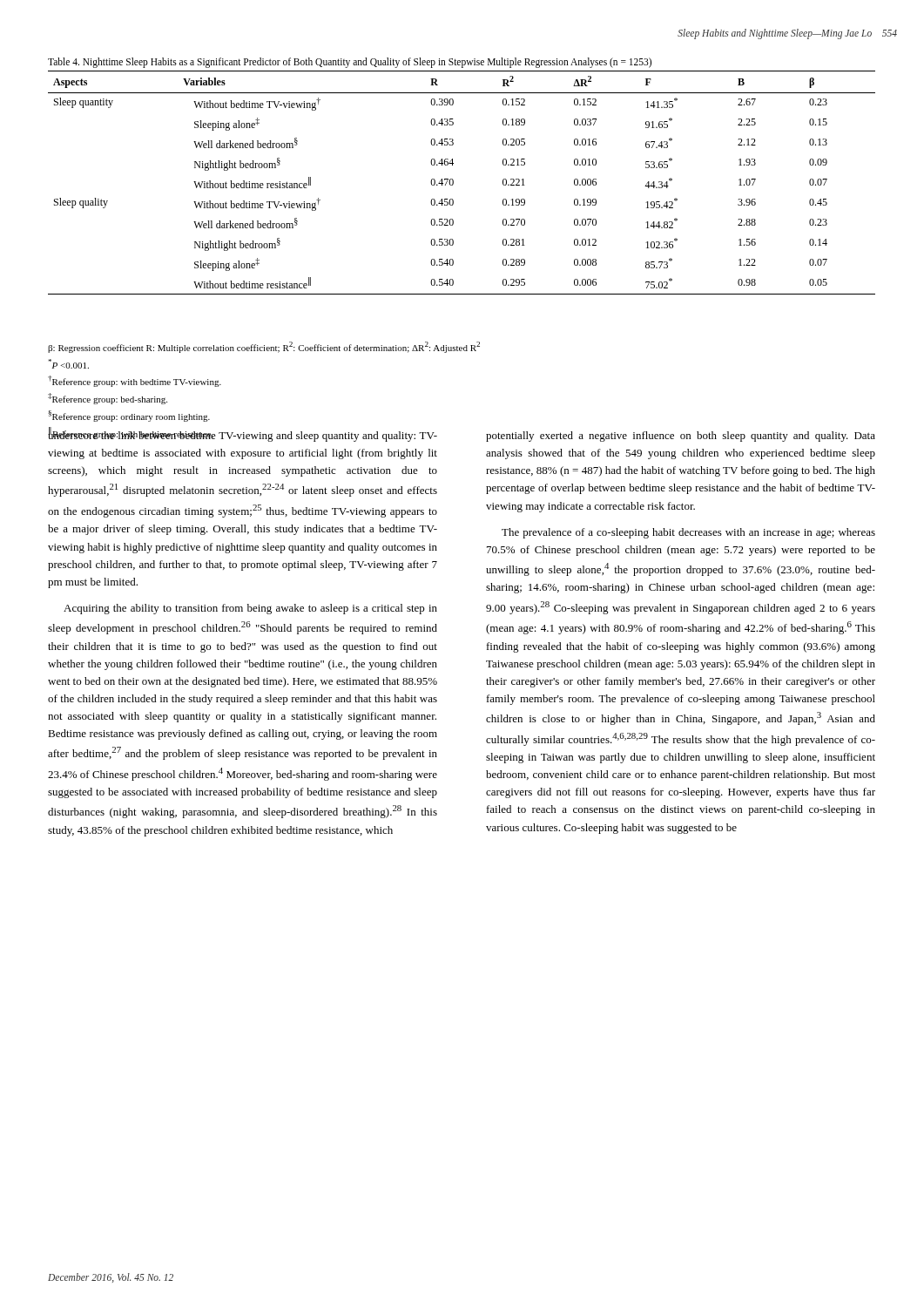Image resolution: width=924 pixels, height=1307 pixels.
Task: Find the table that mentions "Sleep quality"
Action: pos(462,183)
